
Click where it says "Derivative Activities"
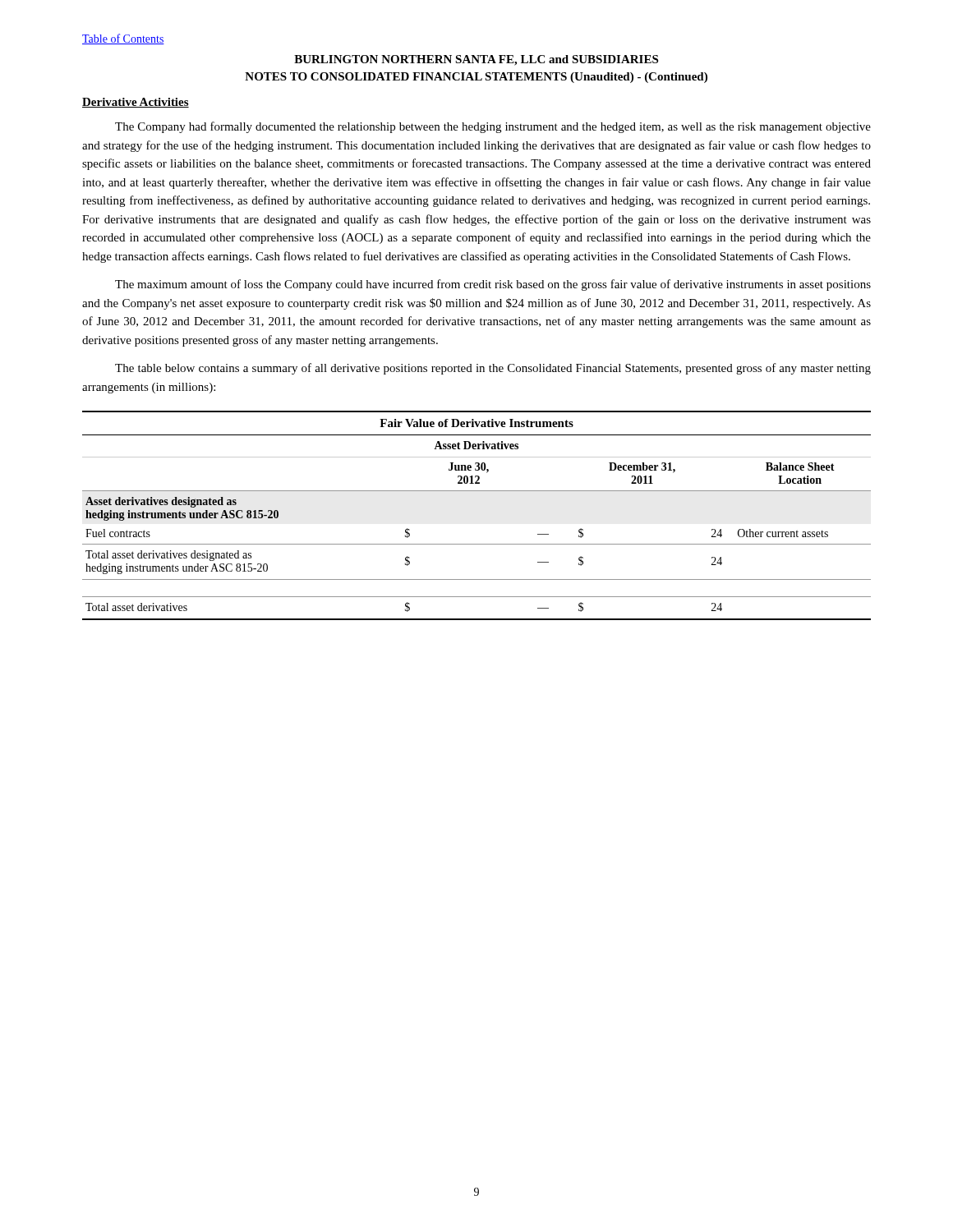[135, 102]
